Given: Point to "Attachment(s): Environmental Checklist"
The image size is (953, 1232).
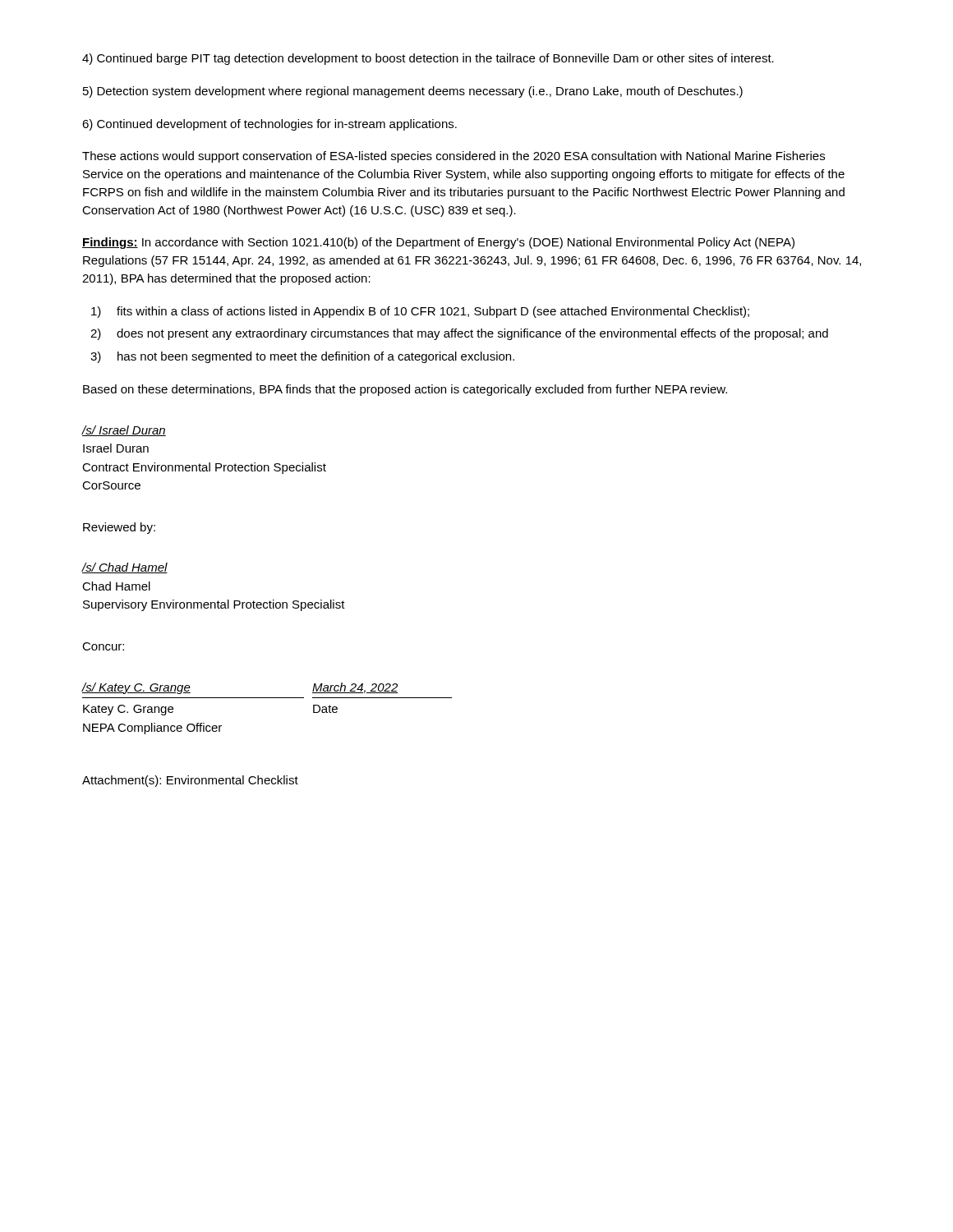Looking at the screenshot, I should click(190, 780).
